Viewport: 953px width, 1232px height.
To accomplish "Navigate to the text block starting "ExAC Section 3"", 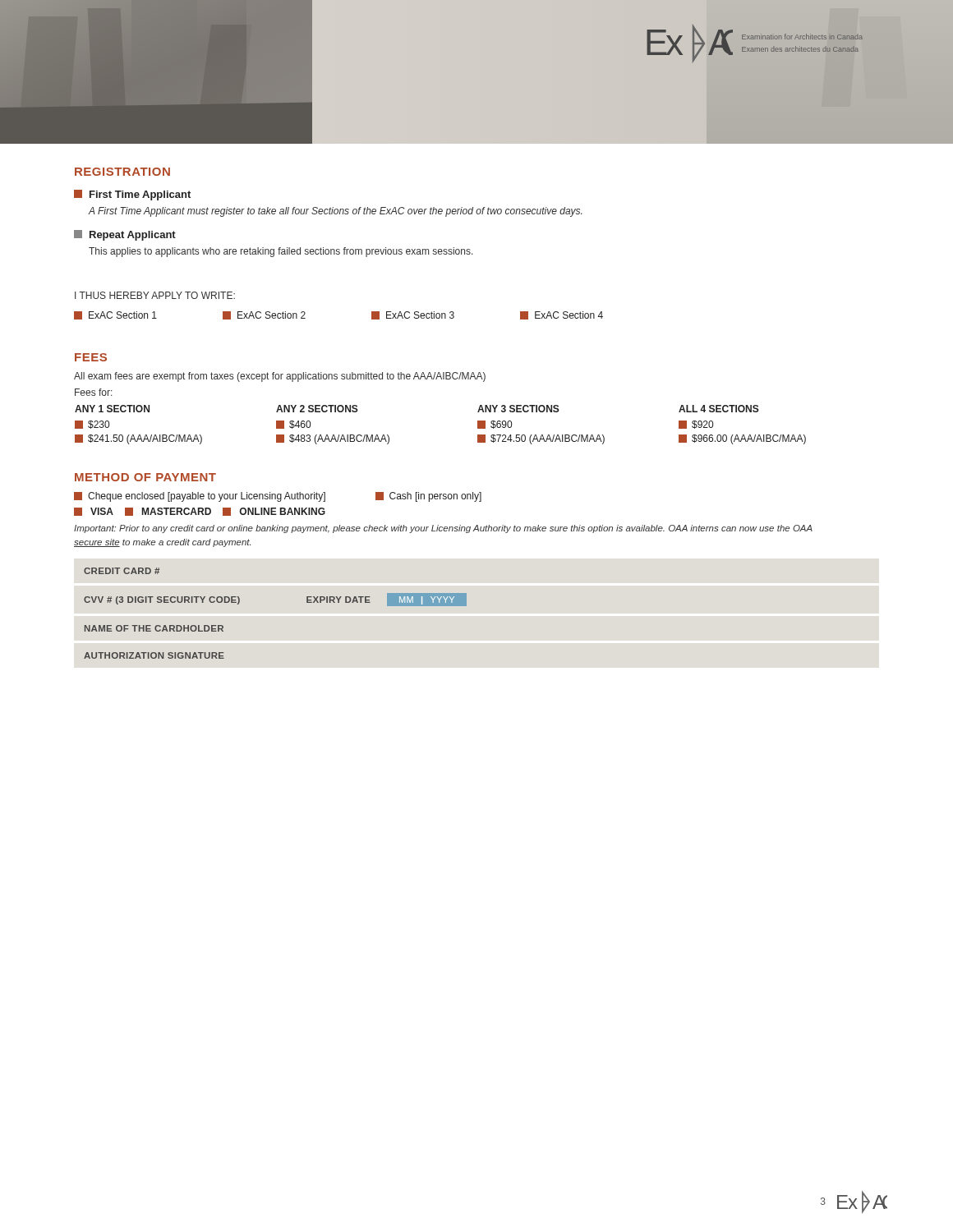I will tap(413, 315).
